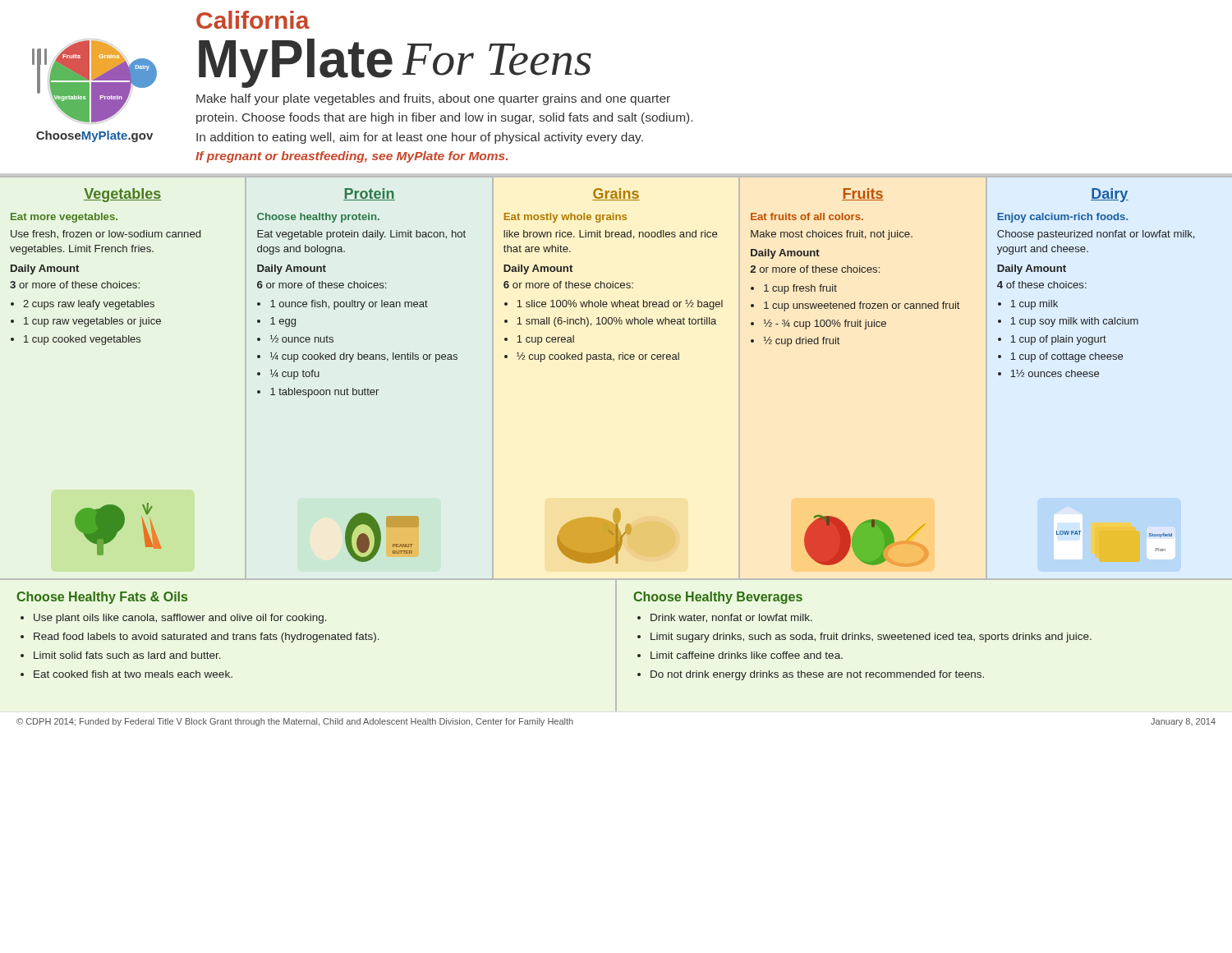This screenshot has height=953, width=1232.
Task: Select the region starting "Grains Eat mostly whole grains like"
Action: 616,379
